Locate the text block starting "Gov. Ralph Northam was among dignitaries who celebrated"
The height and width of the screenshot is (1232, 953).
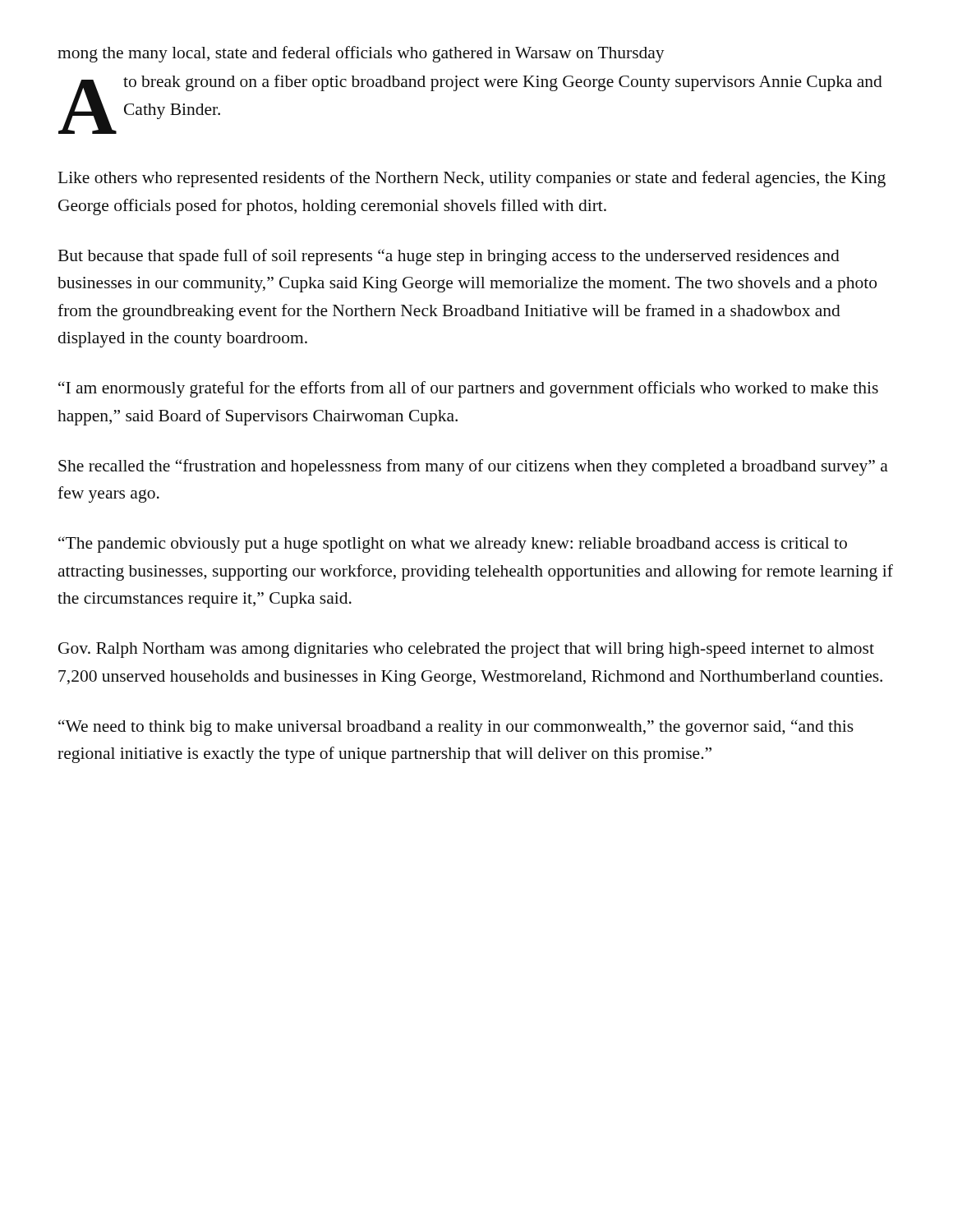470,662
